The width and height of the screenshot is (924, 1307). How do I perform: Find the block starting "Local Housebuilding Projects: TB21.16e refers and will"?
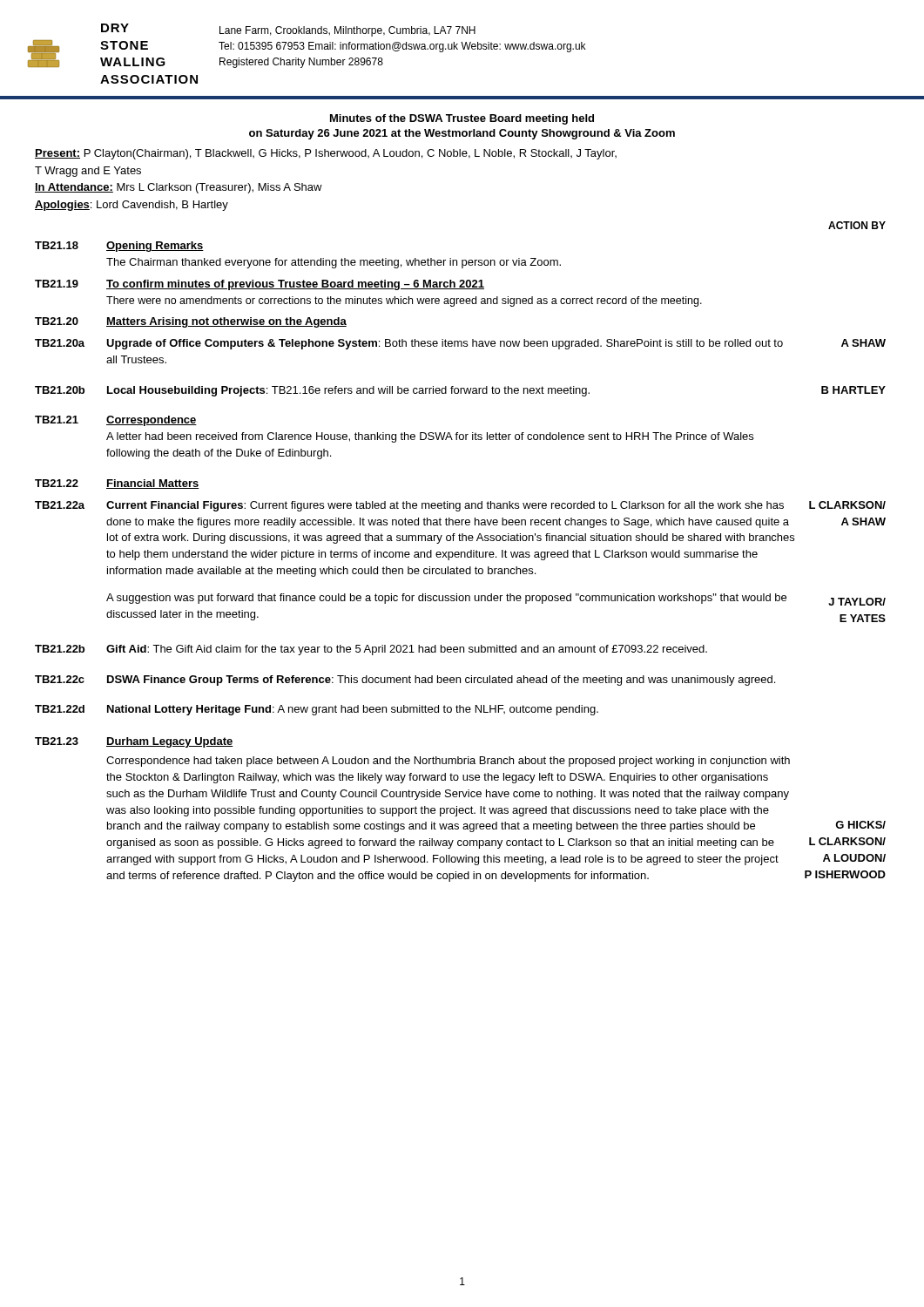[x=451, y=390]
